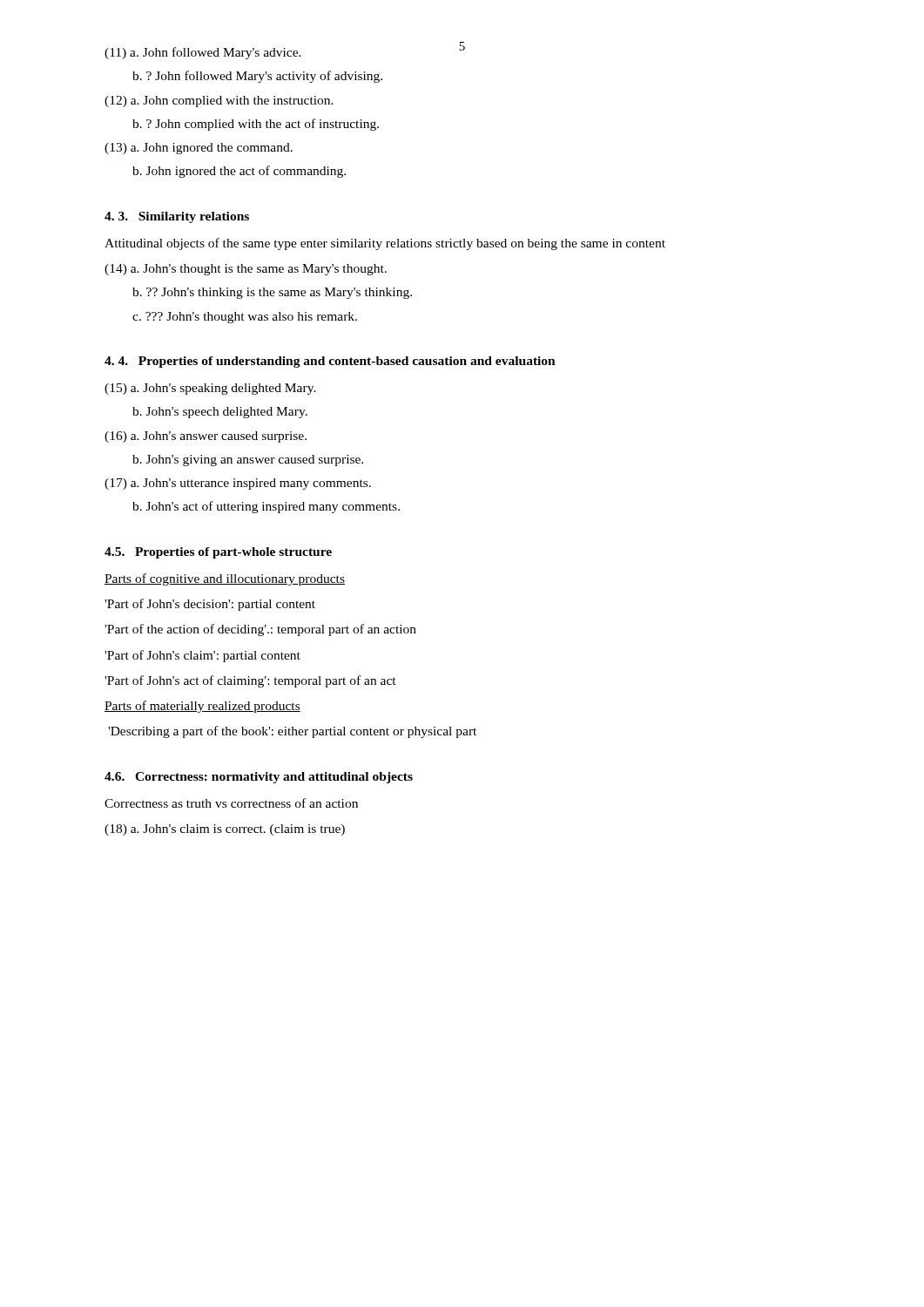Viewport: 924px width, 1307px height.
Task: Point to the block beginning "'Part of John's decision': partial"
Action: point(210,603)
